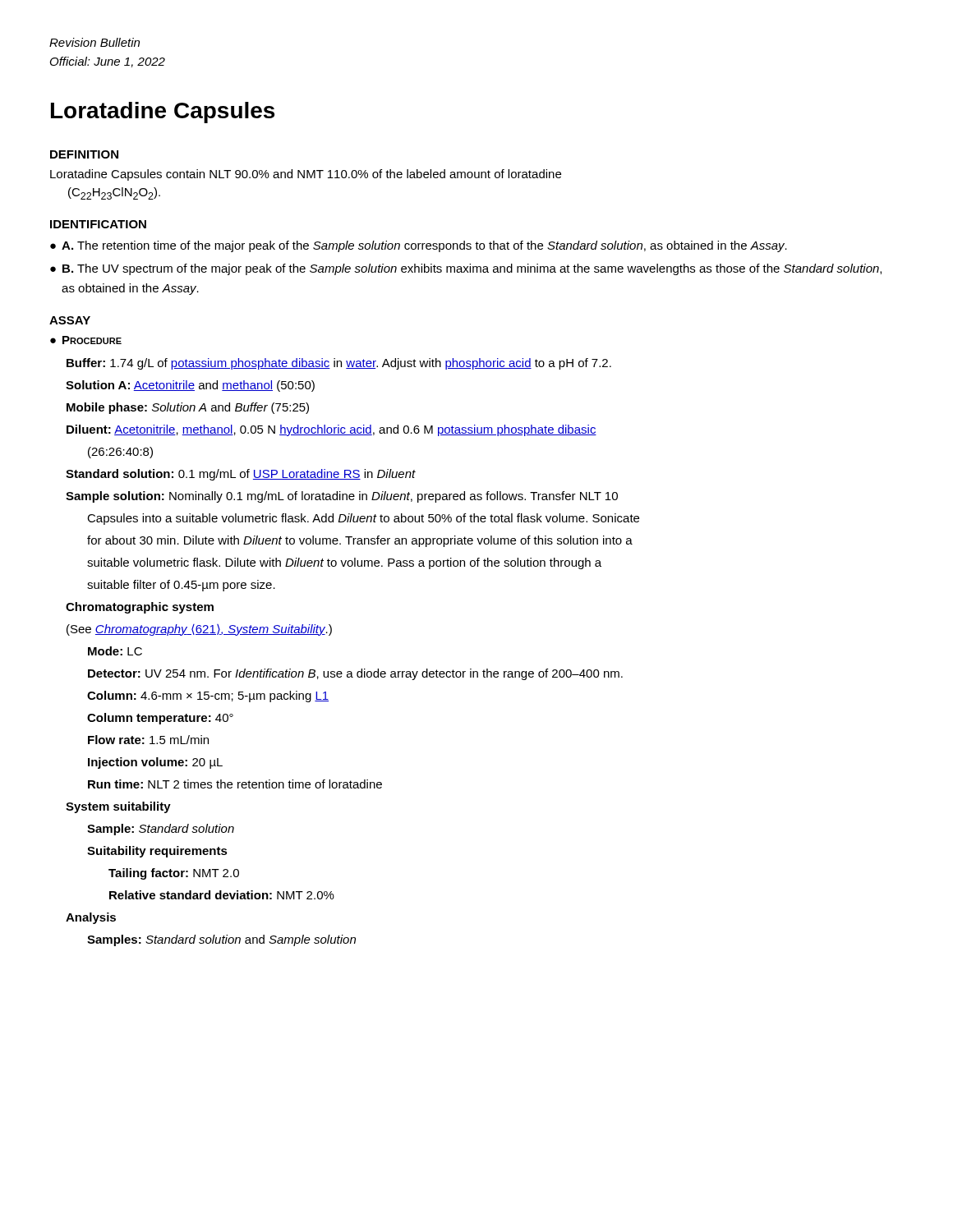Click where it says "Sample: Standard solution"
This screenshot has width=953, height=1232.
coord(161,828)
